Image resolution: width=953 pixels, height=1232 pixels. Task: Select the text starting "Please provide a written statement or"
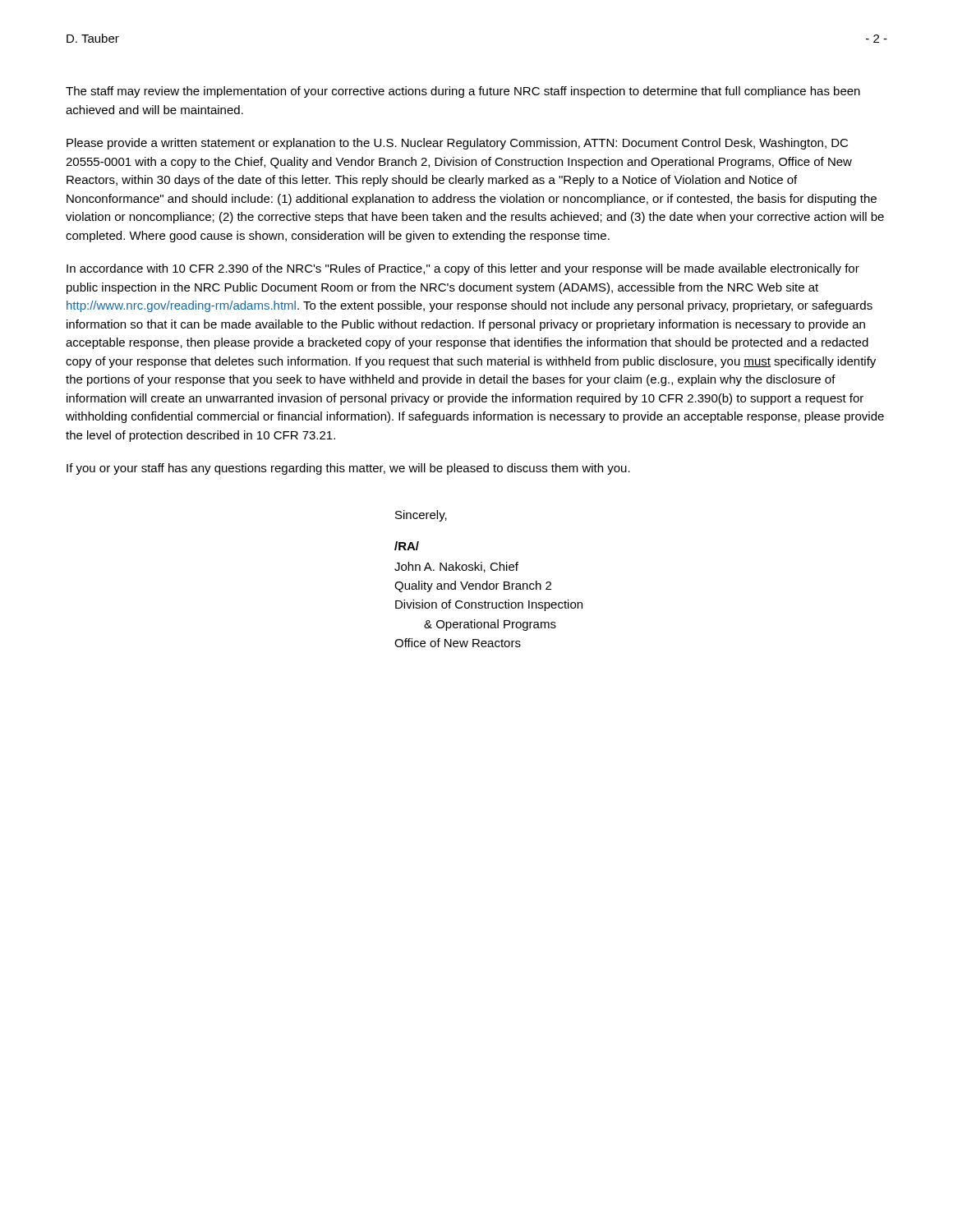coord(475,189)
